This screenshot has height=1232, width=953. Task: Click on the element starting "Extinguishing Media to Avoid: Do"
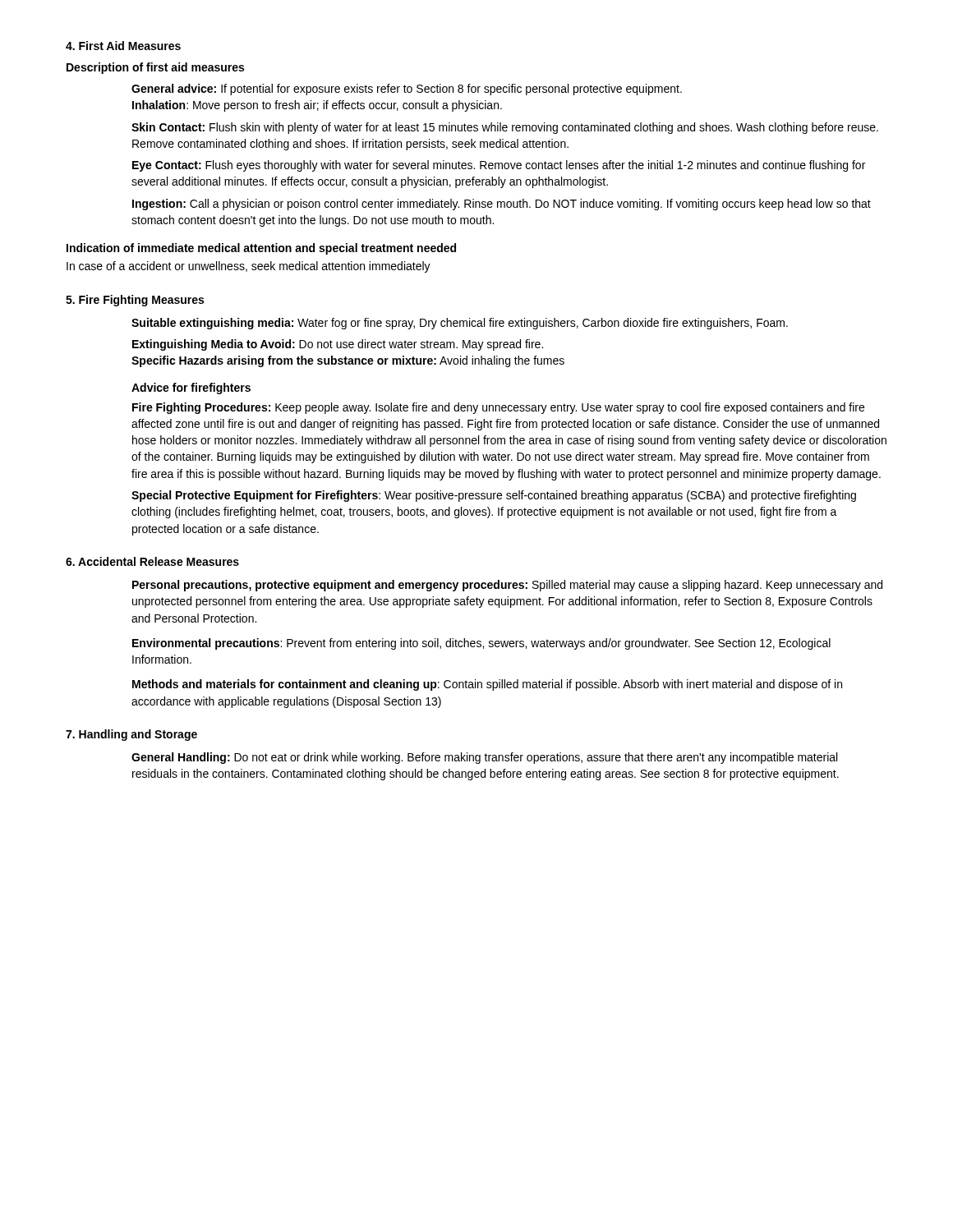pos(348,352)
